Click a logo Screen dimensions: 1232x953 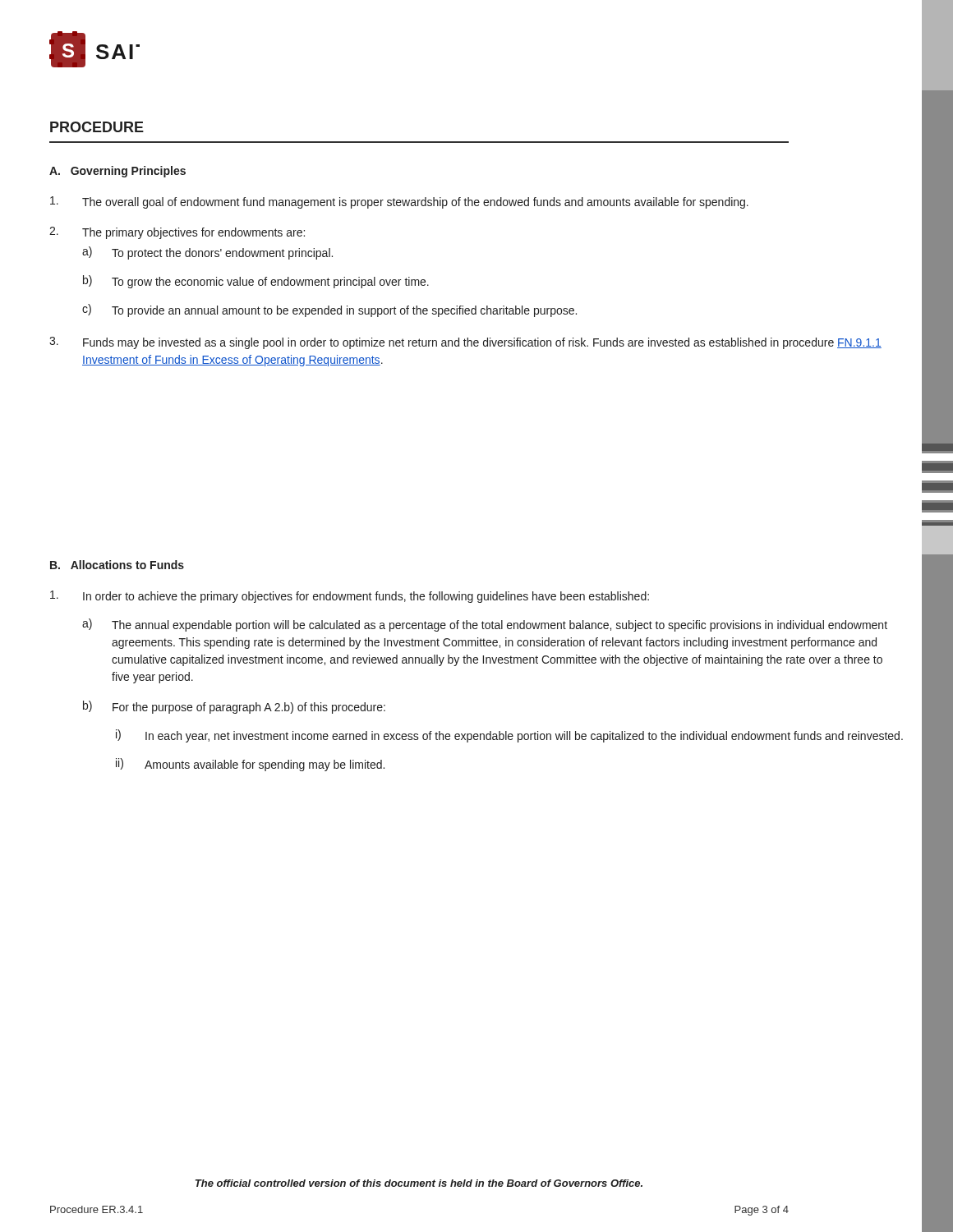[94, 53]
